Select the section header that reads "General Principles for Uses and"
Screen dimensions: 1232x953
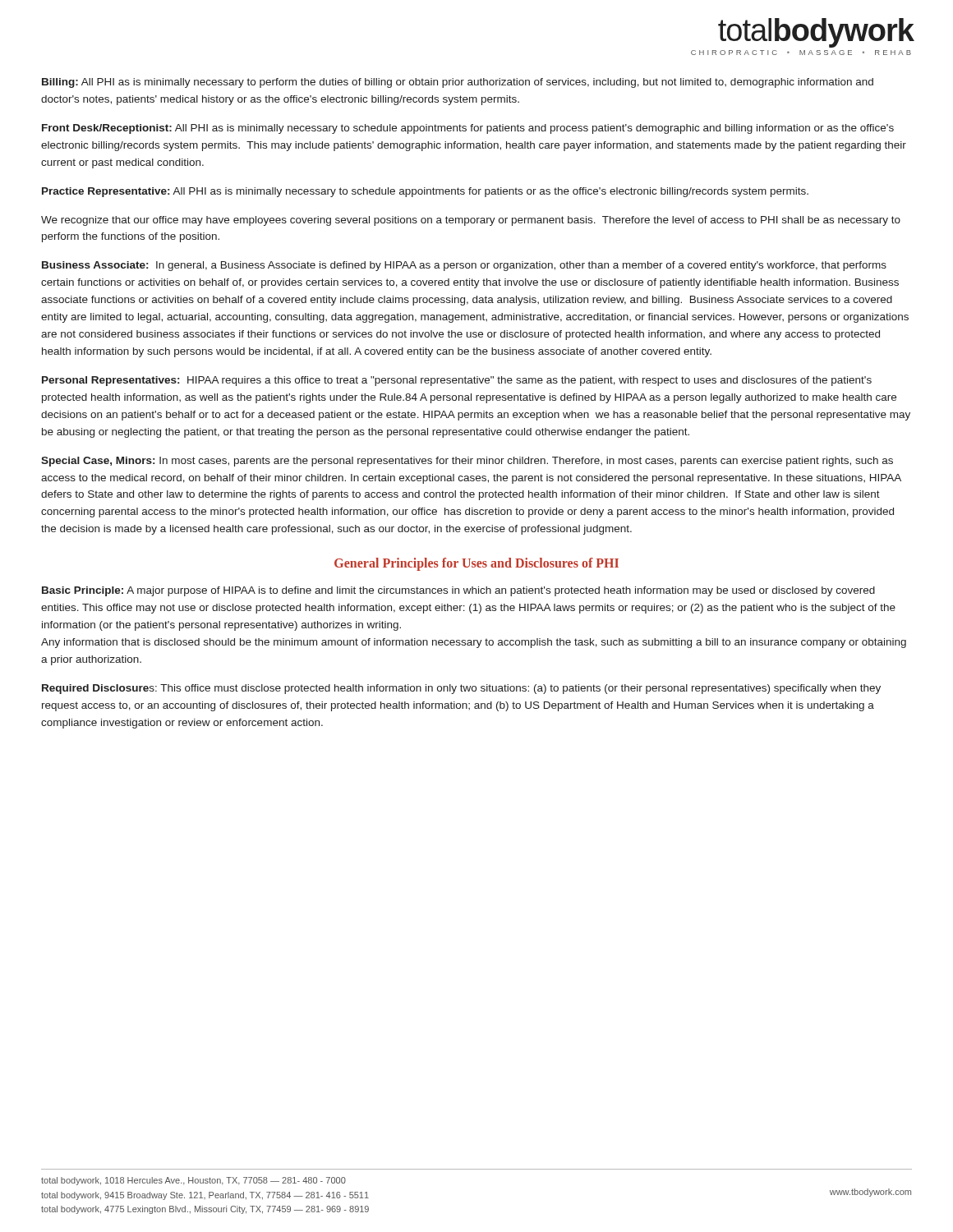476,563
